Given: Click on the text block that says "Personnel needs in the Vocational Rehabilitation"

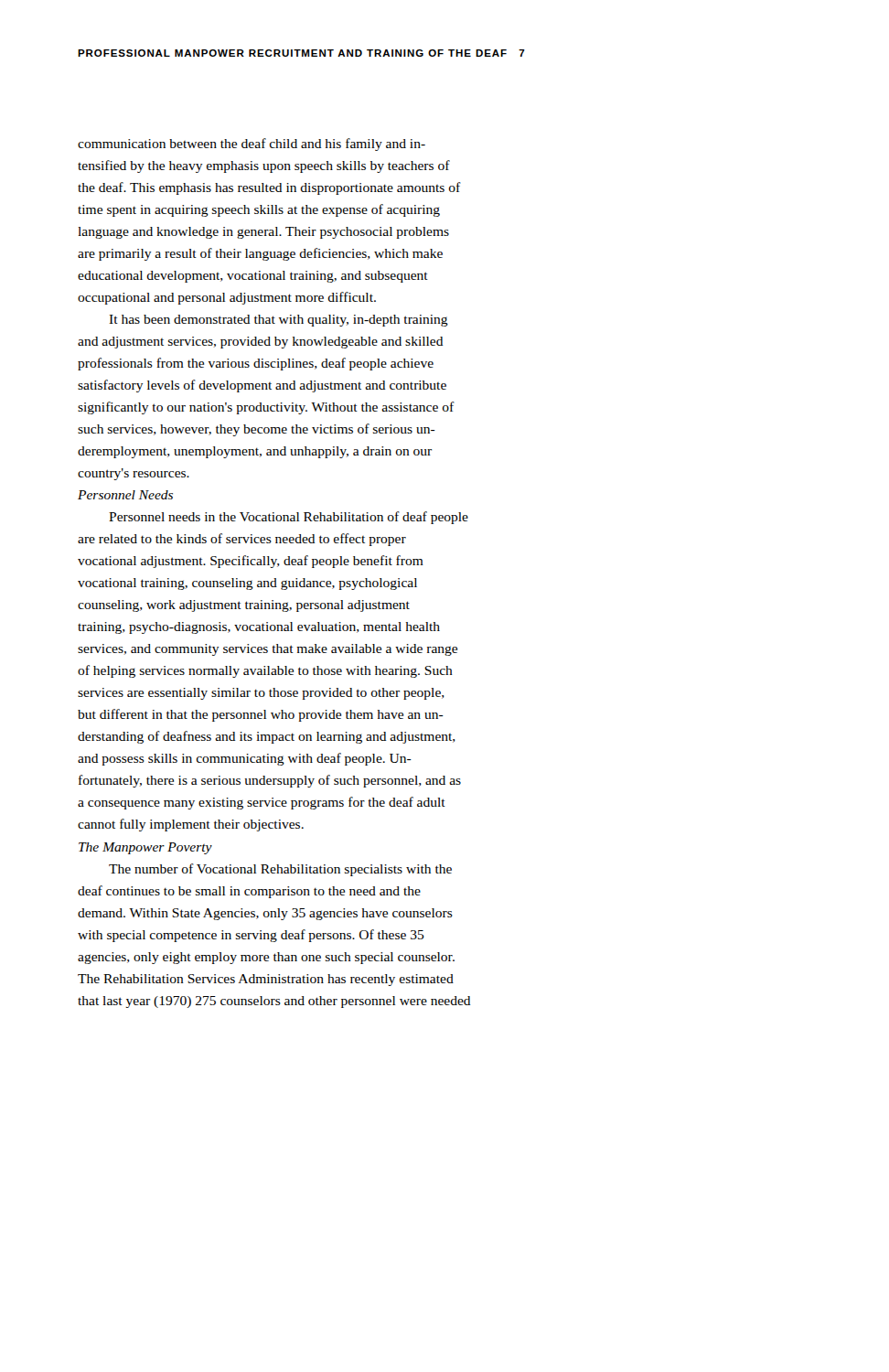Looking at the screenshot, I should point(273,670).
